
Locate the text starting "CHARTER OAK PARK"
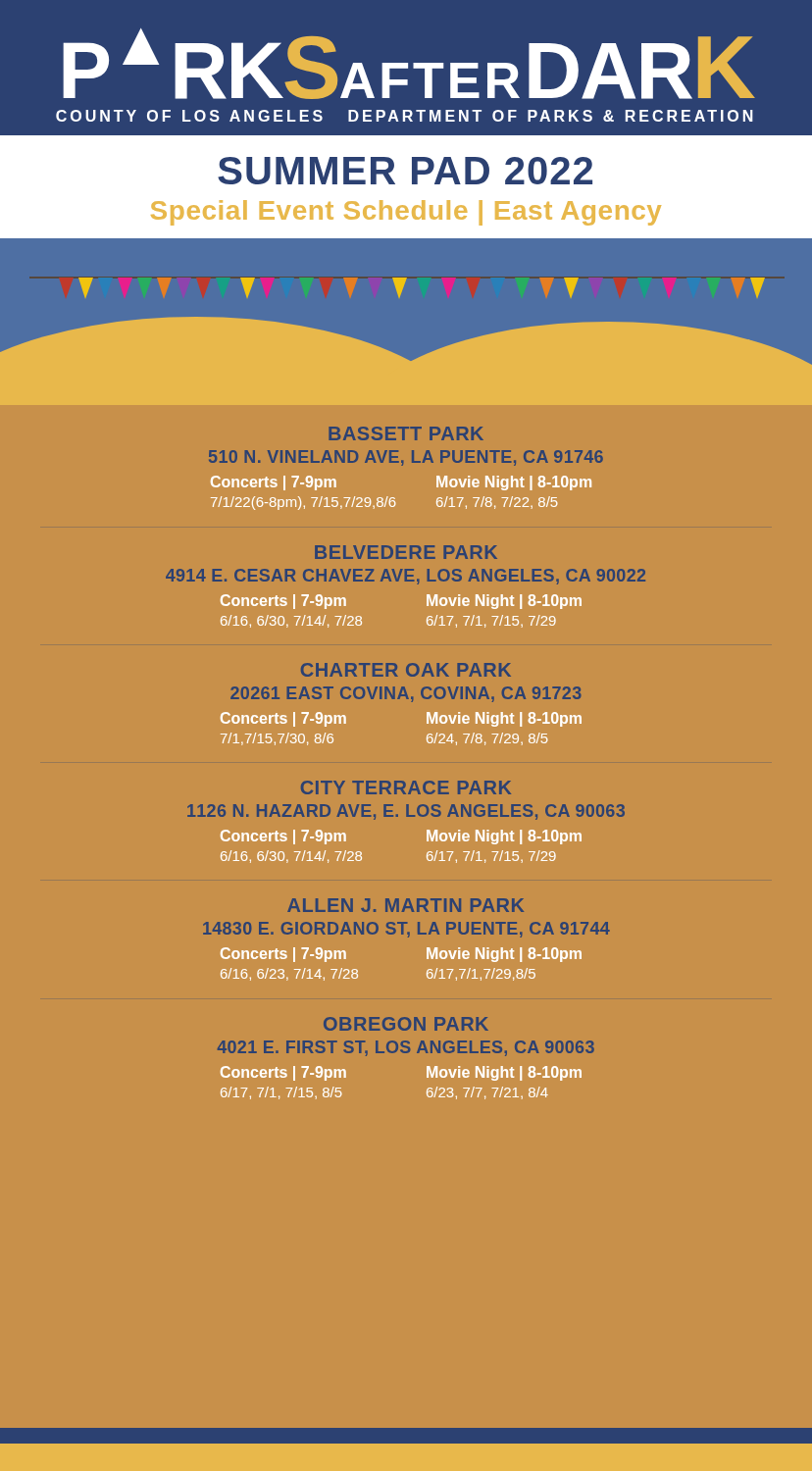pyautogui.click(x=406, y=704)
